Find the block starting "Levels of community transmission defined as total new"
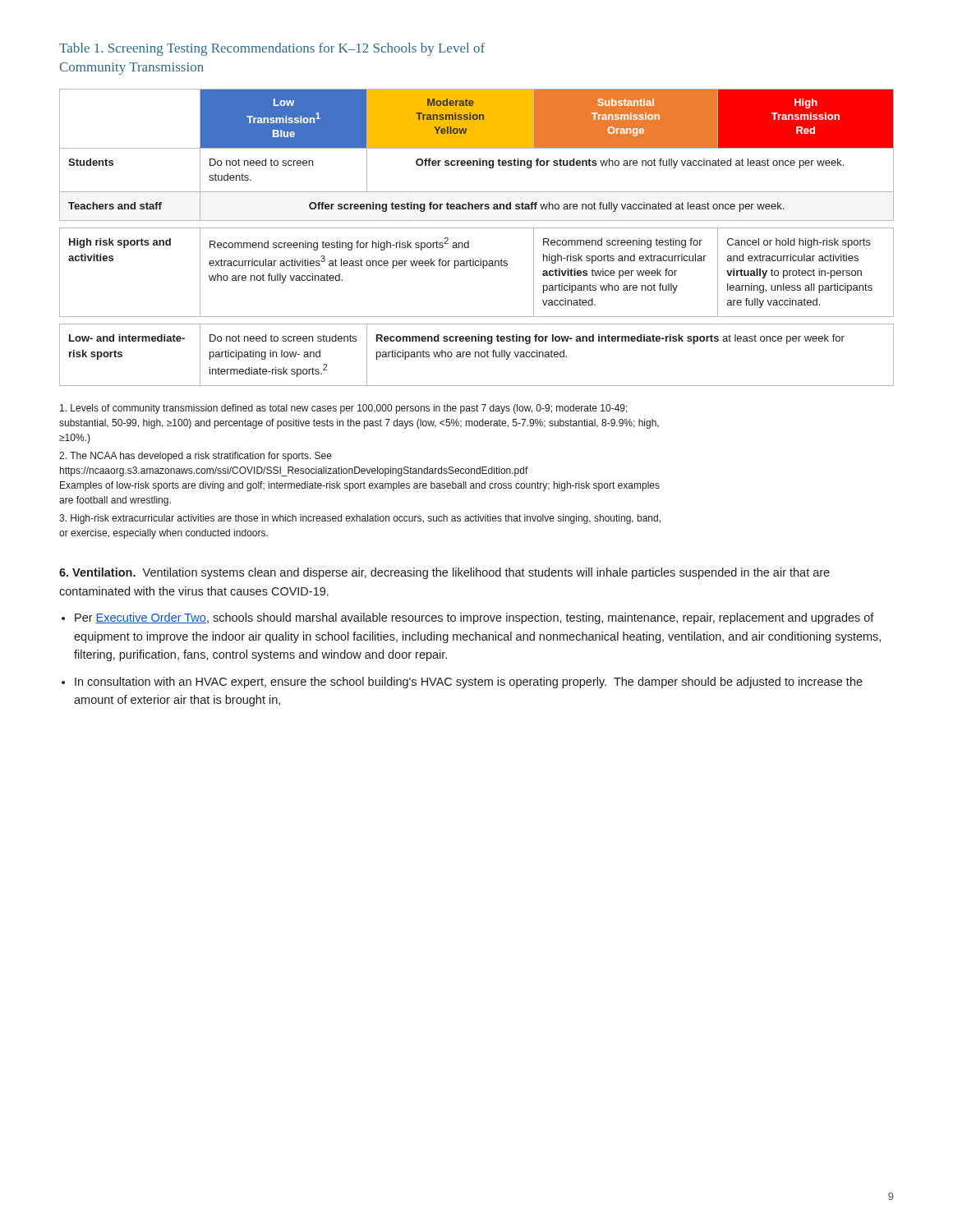The image size is (953, 1232). 476,471
